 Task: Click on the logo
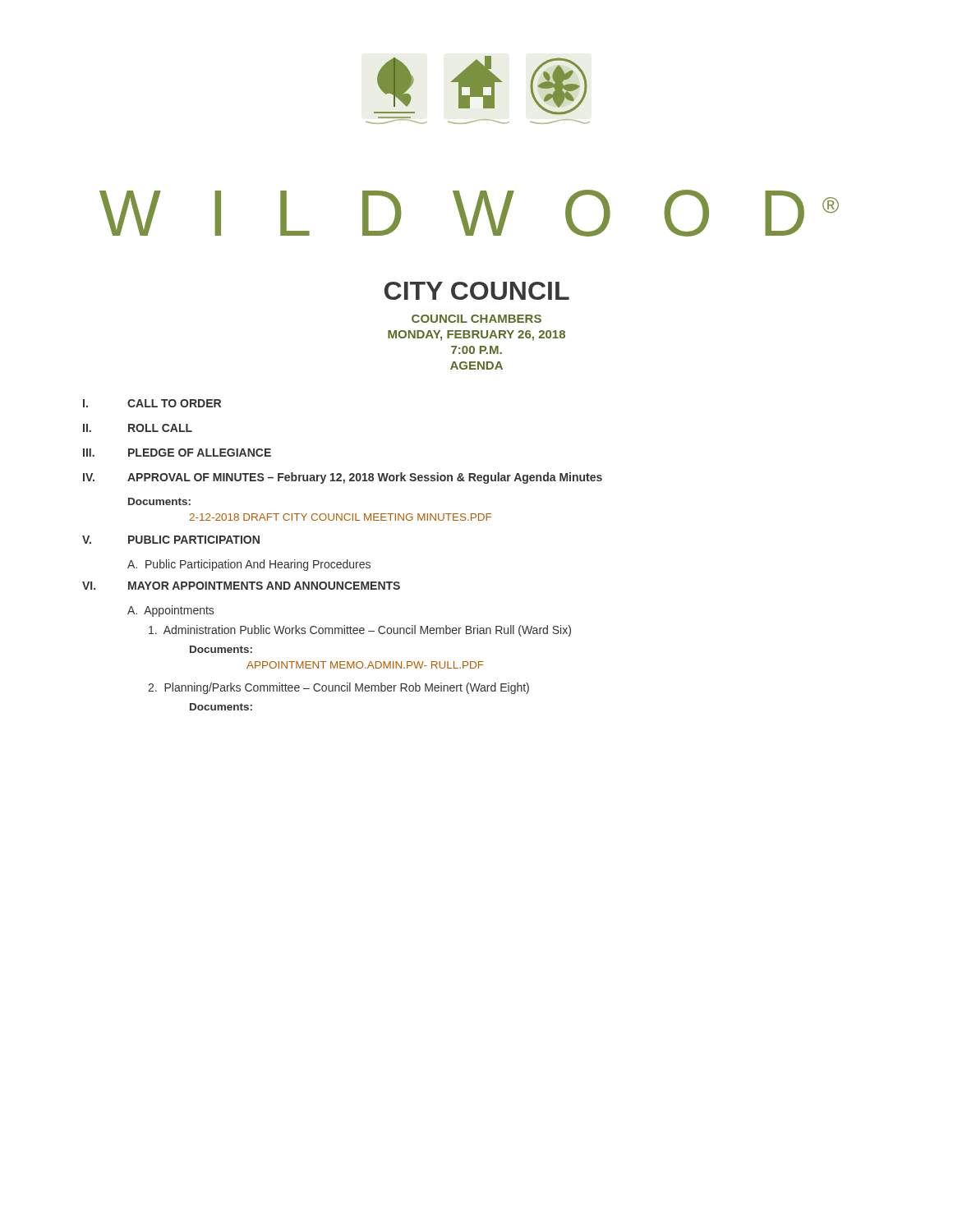coord(476,108)
